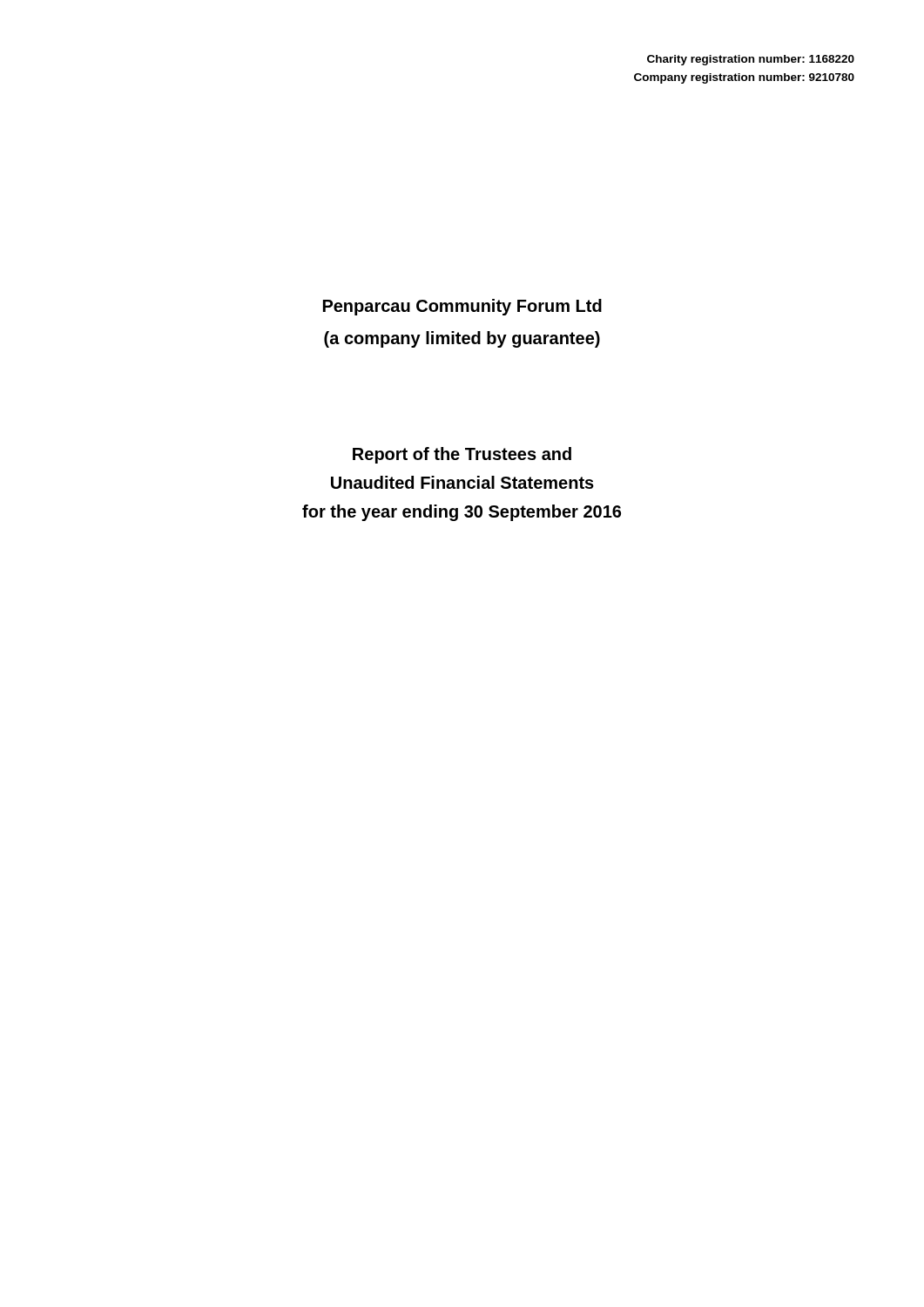
Task: Point to the element starting "(a company limited"
Action: [x=462, y=338]
